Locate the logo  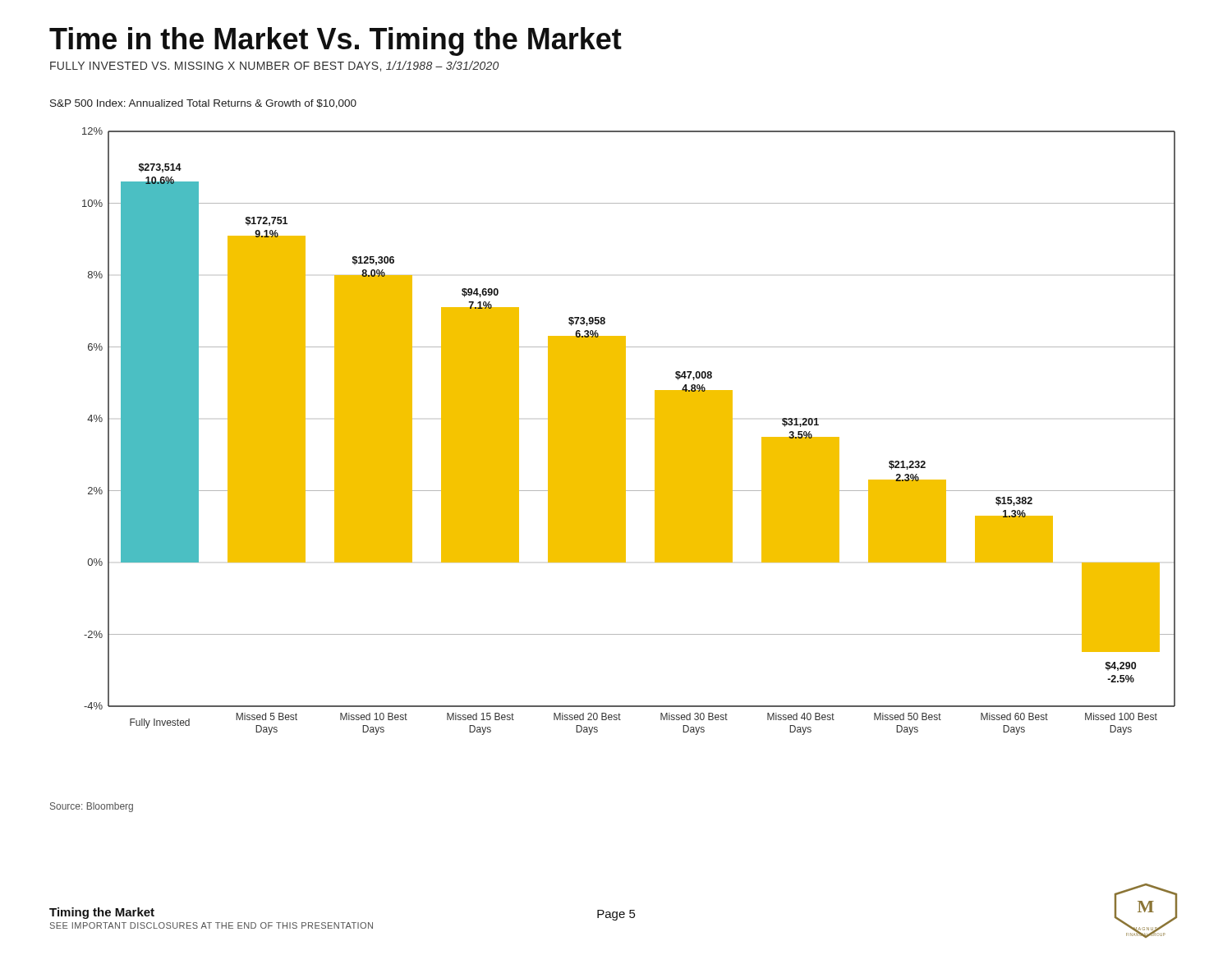click(x=1146, y=911)
